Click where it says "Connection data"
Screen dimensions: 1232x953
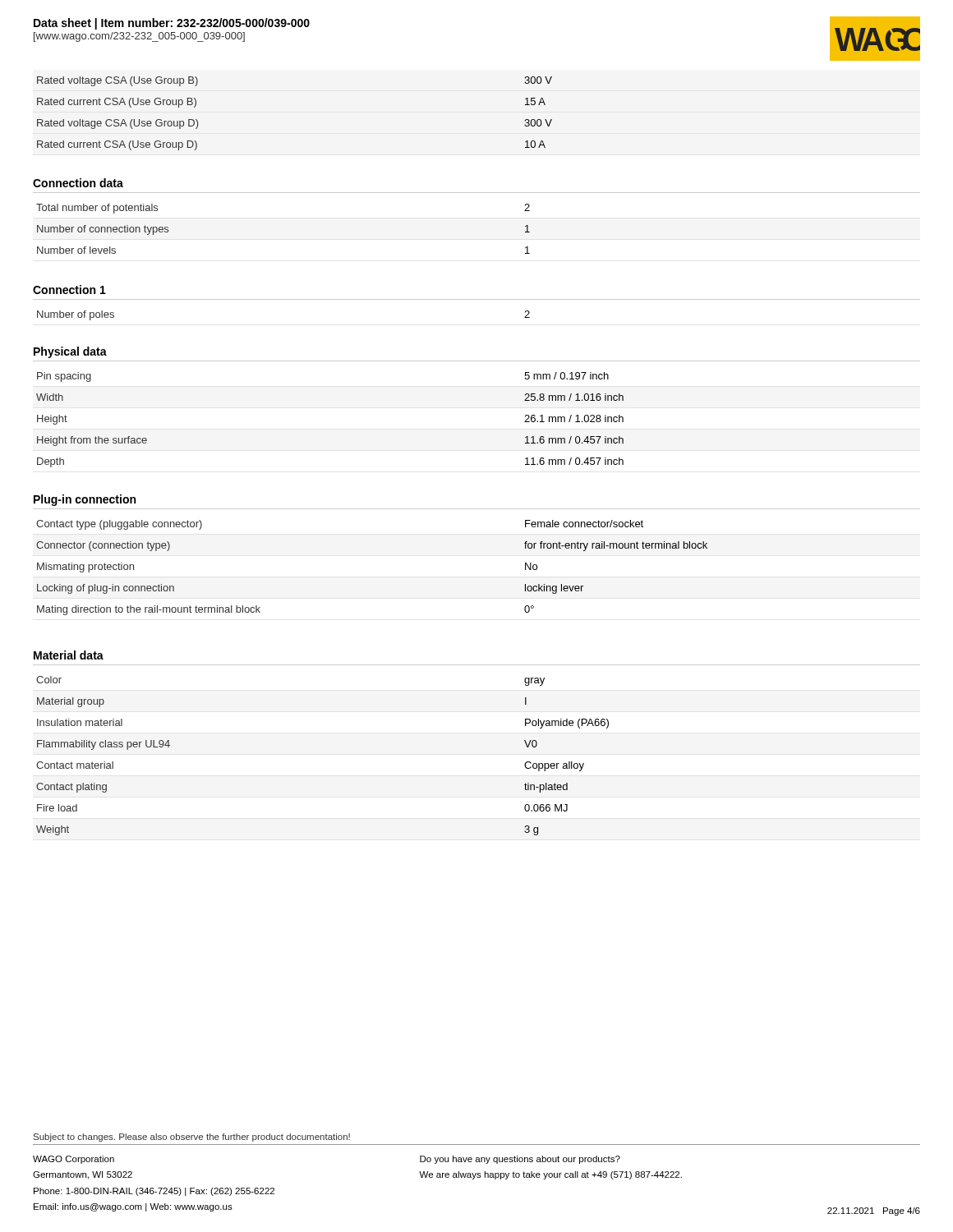[x=78, y=183]
